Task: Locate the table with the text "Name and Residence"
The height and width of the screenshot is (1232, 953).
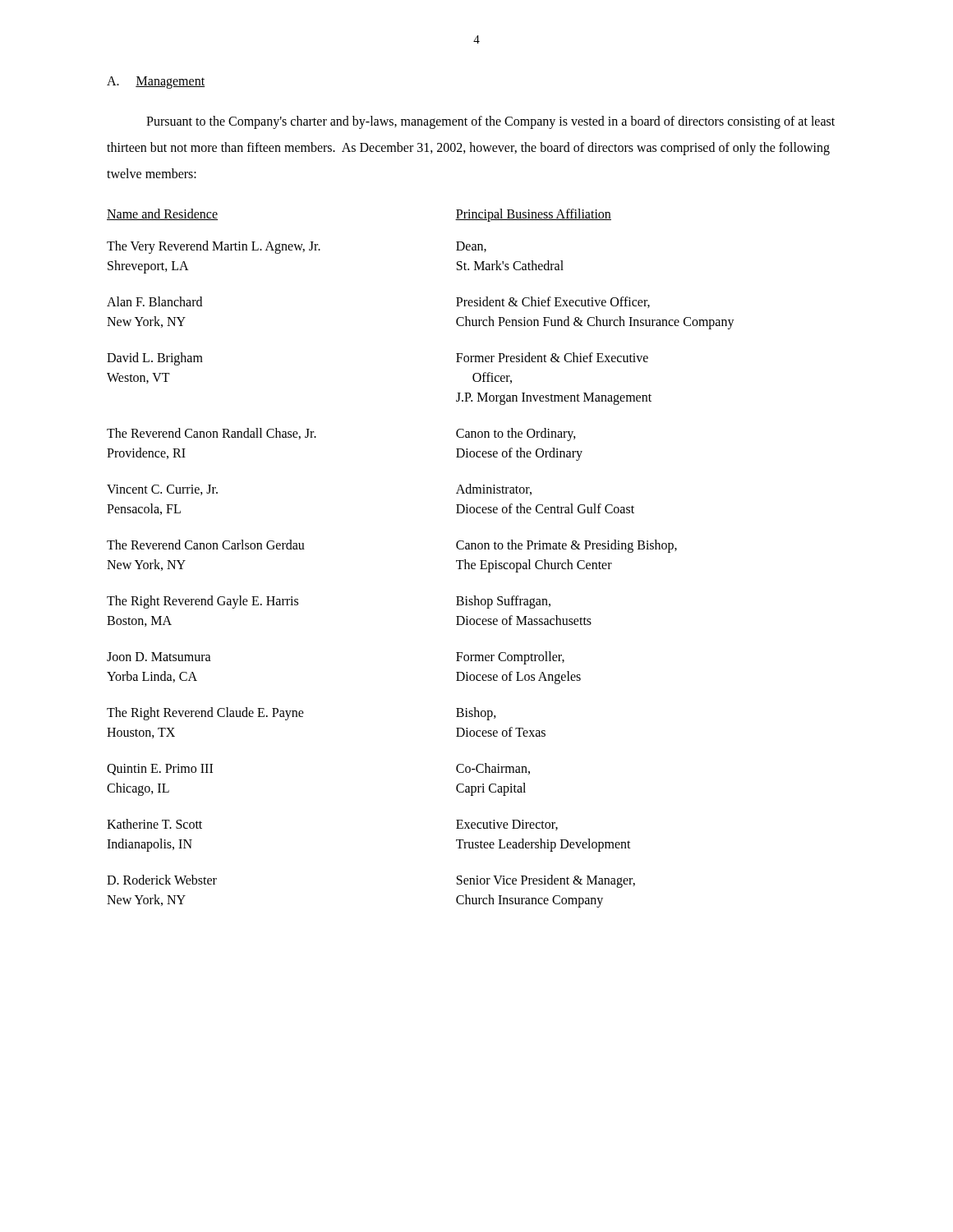Action: click(476, 559)
